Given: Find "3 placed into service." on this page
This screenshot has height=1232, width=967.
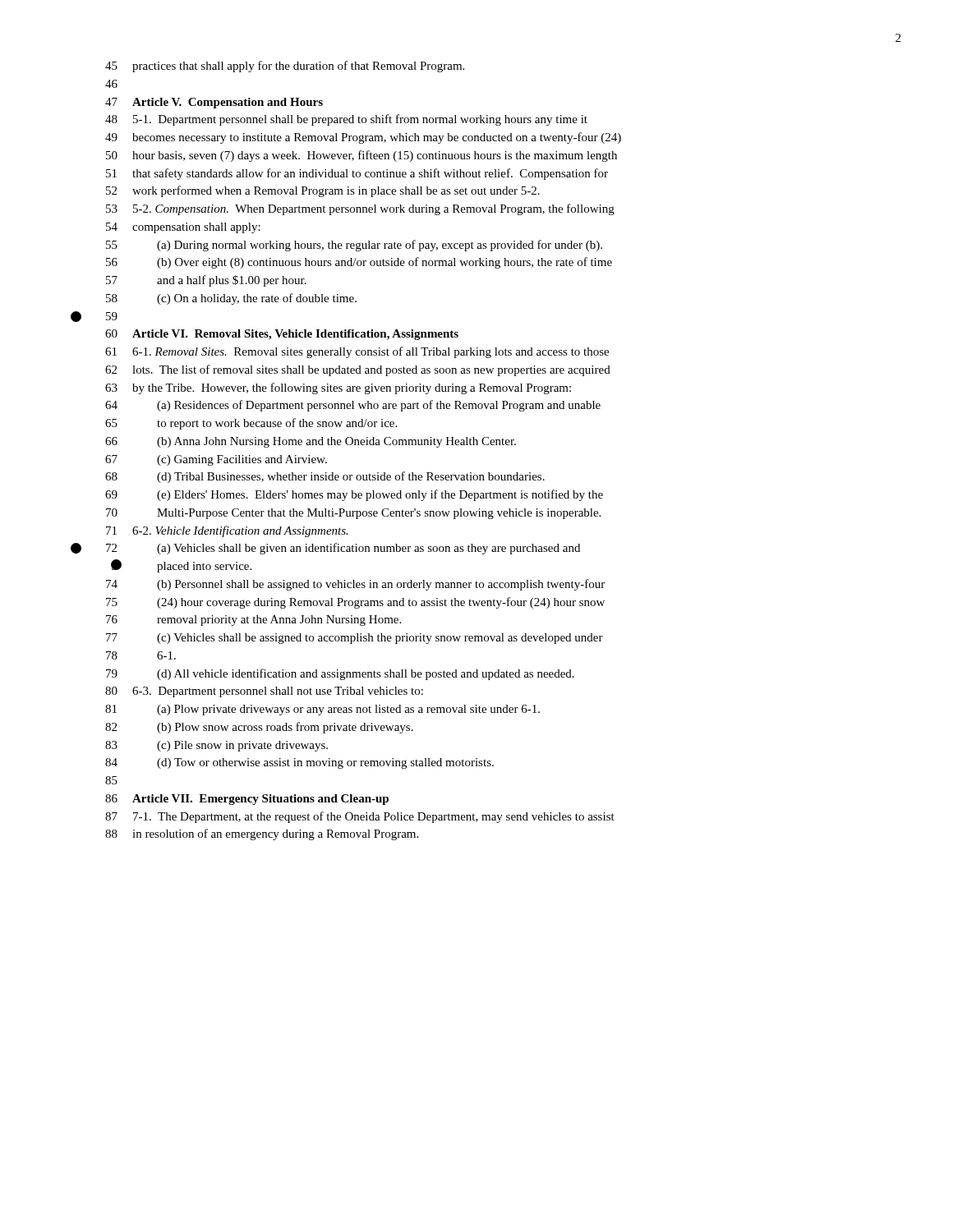Looking at the screenshot, I should 181,566.
